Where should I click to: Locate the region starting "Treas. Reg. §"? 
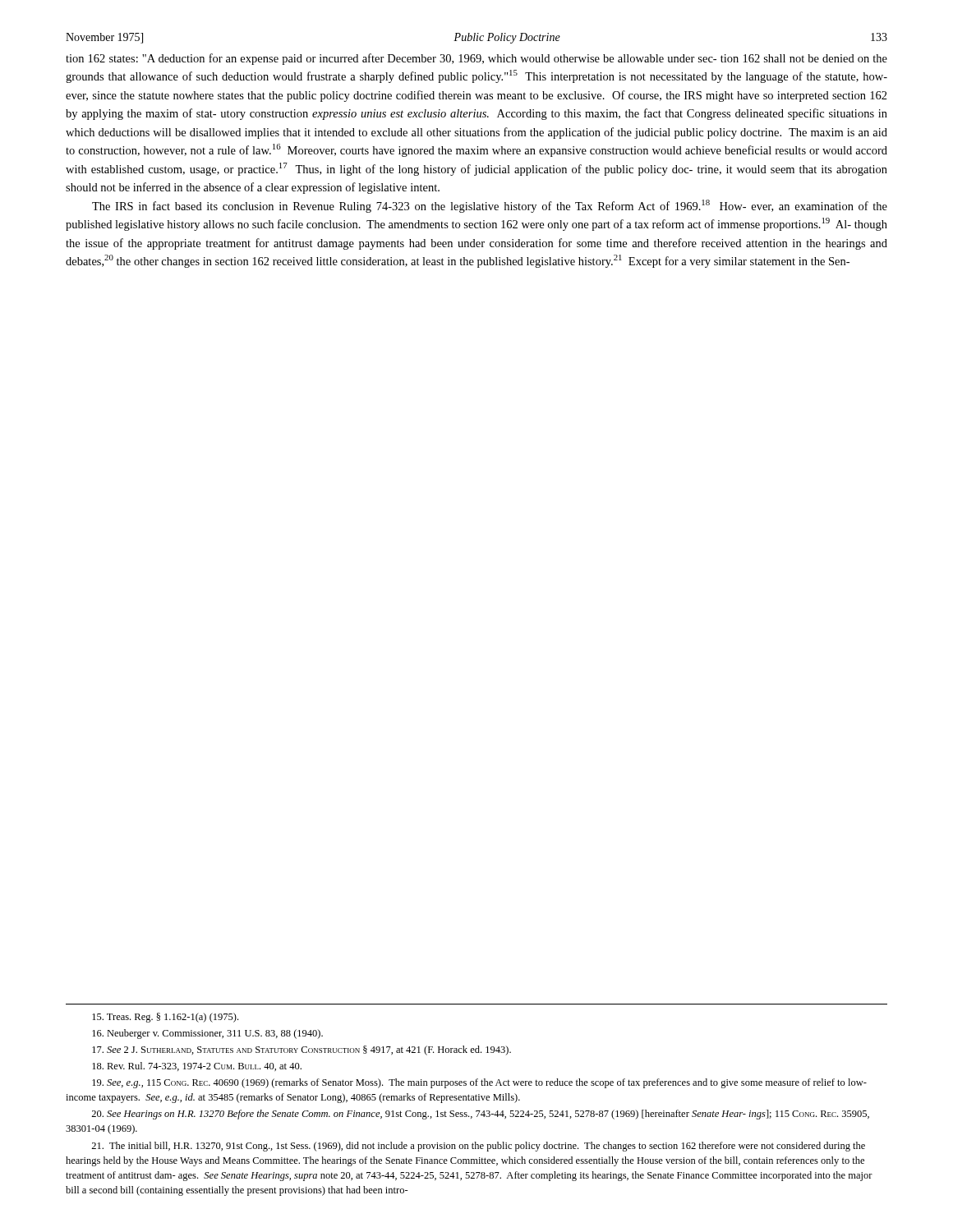(165, 1018)
